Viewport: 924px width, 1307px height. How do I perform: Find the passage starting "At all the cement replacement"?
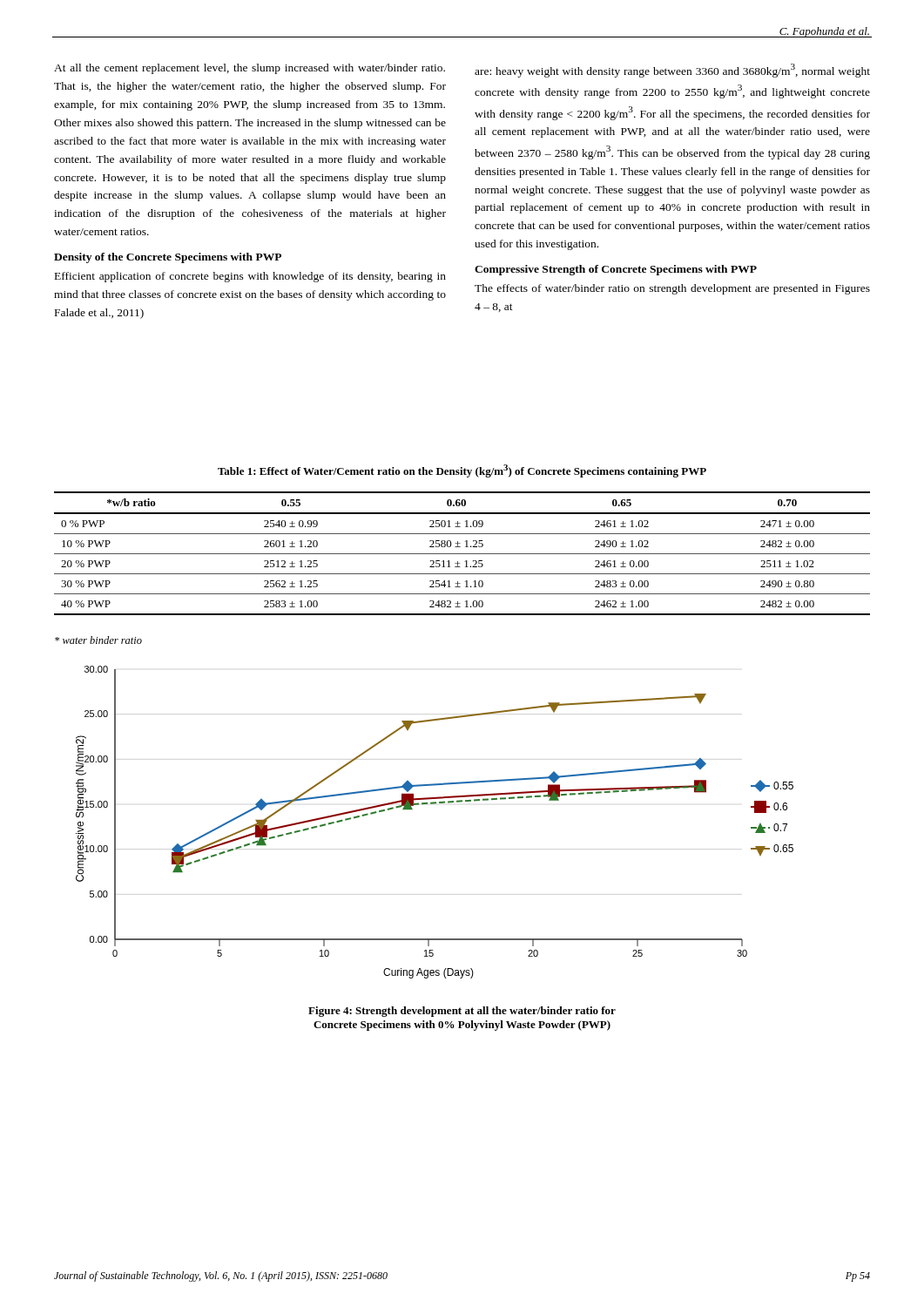tap(250, 150)
